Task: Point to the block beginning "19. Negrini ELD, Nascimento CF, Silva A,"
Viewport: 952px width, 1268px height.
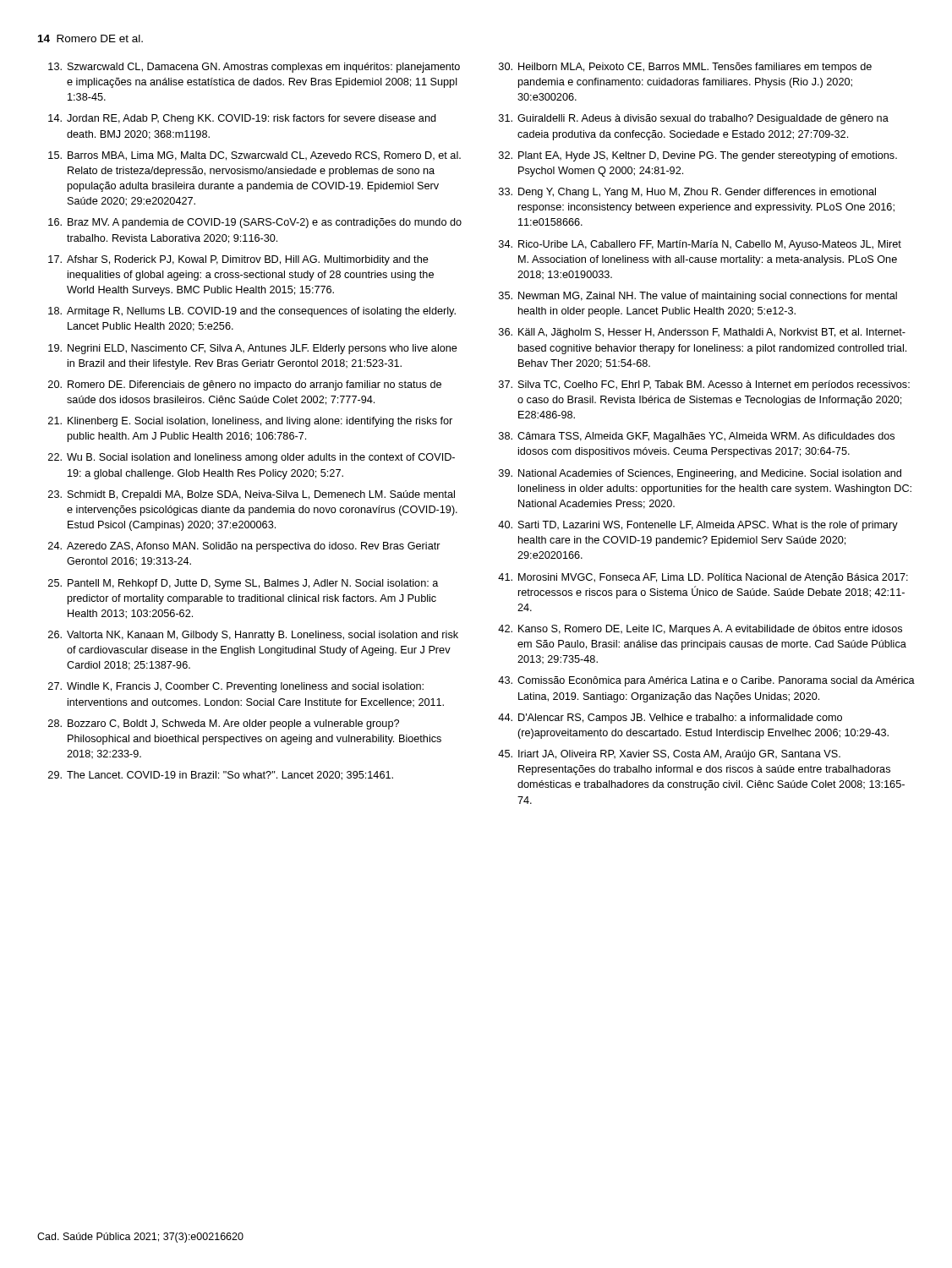Action: 251,356
